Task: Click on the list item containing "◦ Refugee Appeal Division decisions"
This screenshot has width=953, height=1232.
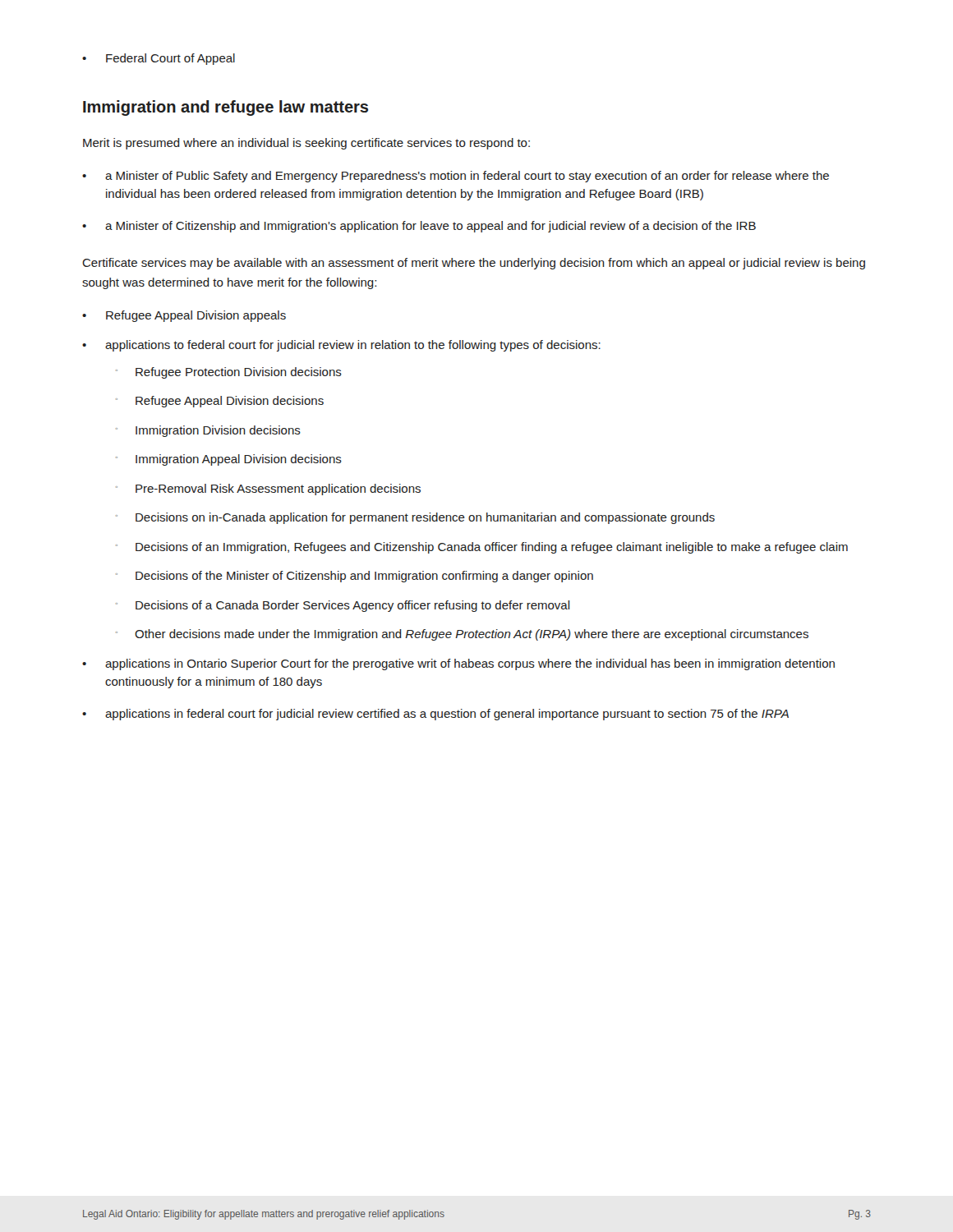Action: click(220, 402)
